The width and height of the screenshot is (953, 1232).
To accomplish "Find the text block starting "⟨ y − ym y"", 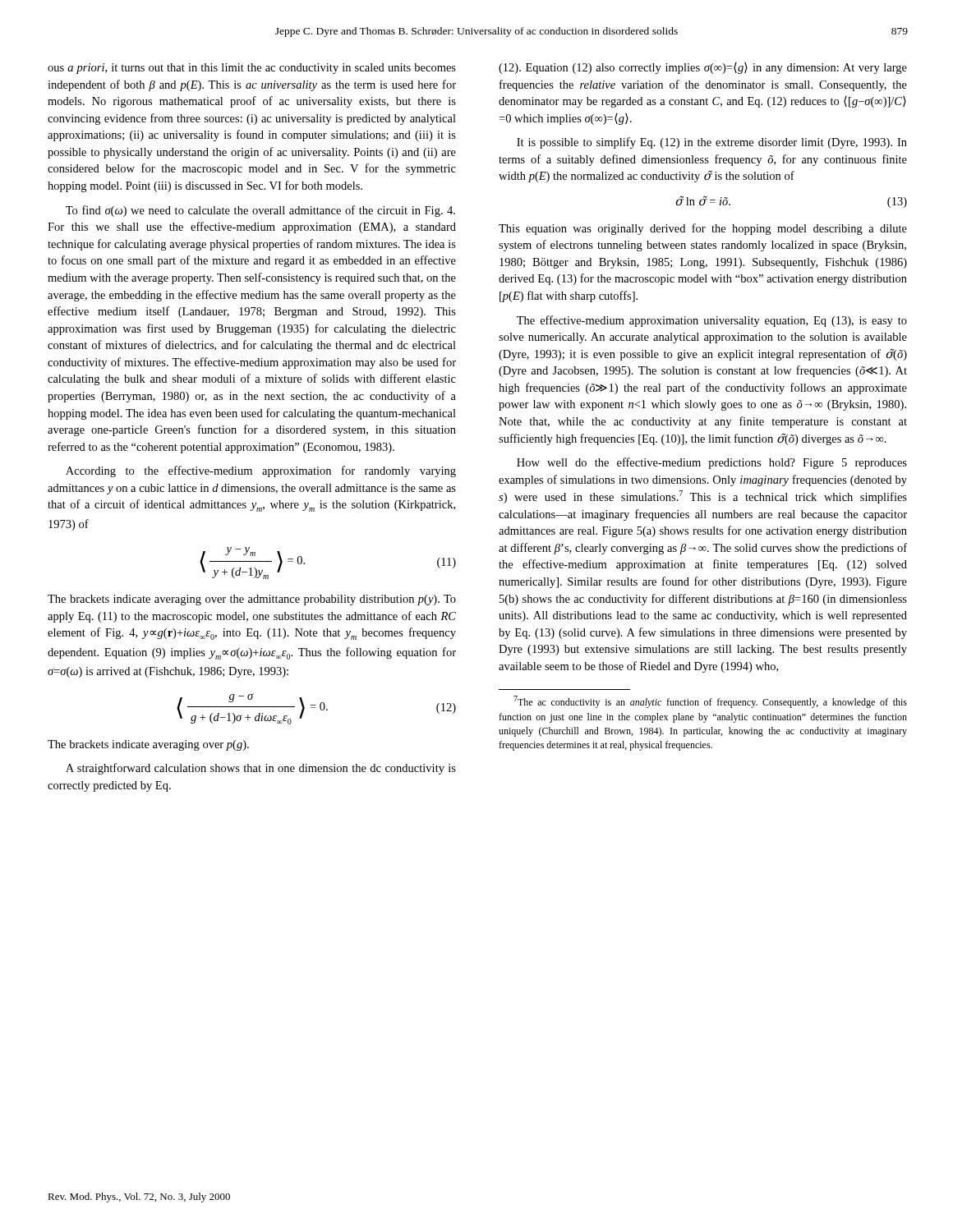I will 240,561.
